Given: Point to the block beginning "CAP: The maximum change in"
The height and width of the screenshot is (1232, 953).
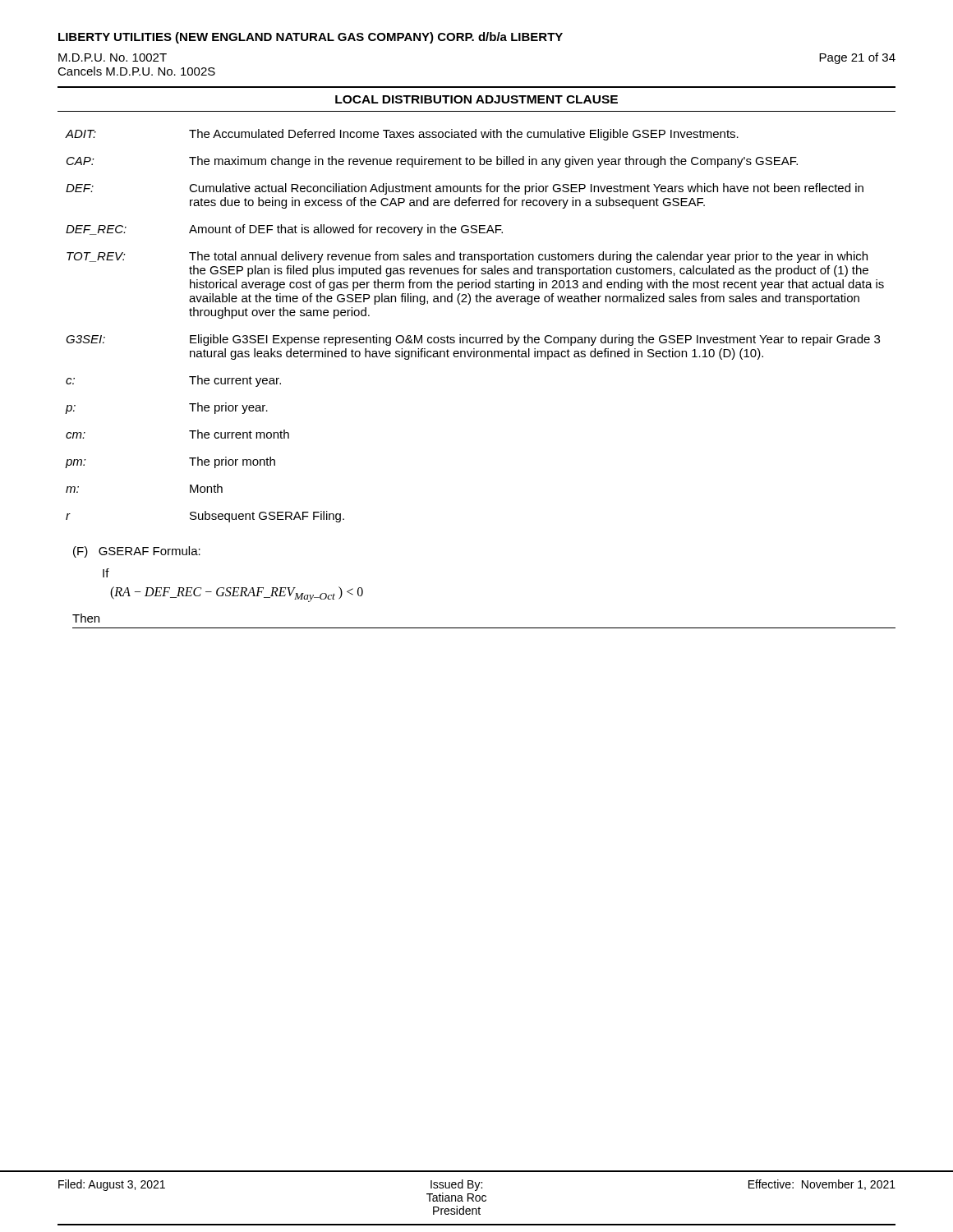Looking at the screenshot, I should point(476,161).
